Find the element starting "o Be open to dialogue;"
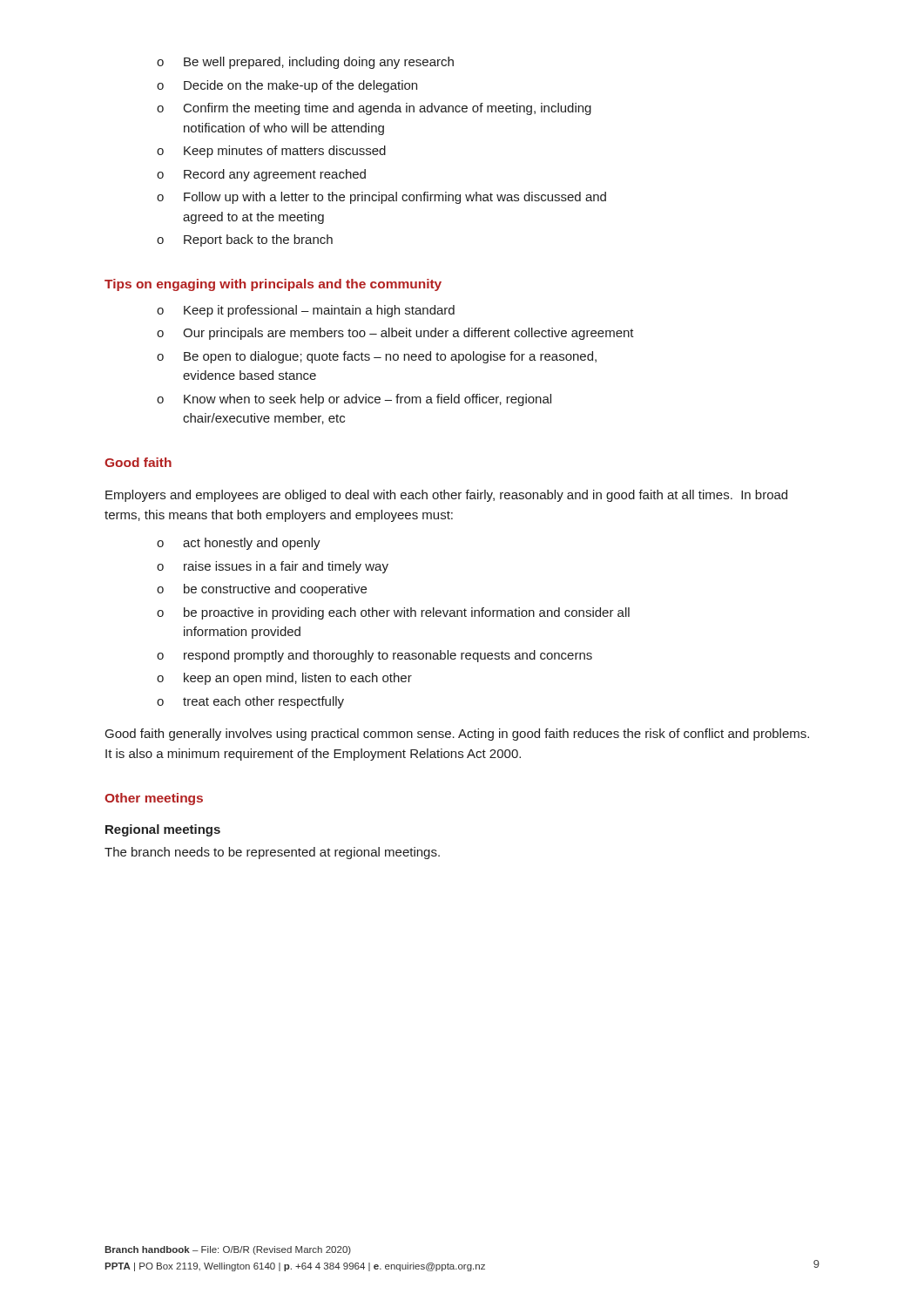 488,366
